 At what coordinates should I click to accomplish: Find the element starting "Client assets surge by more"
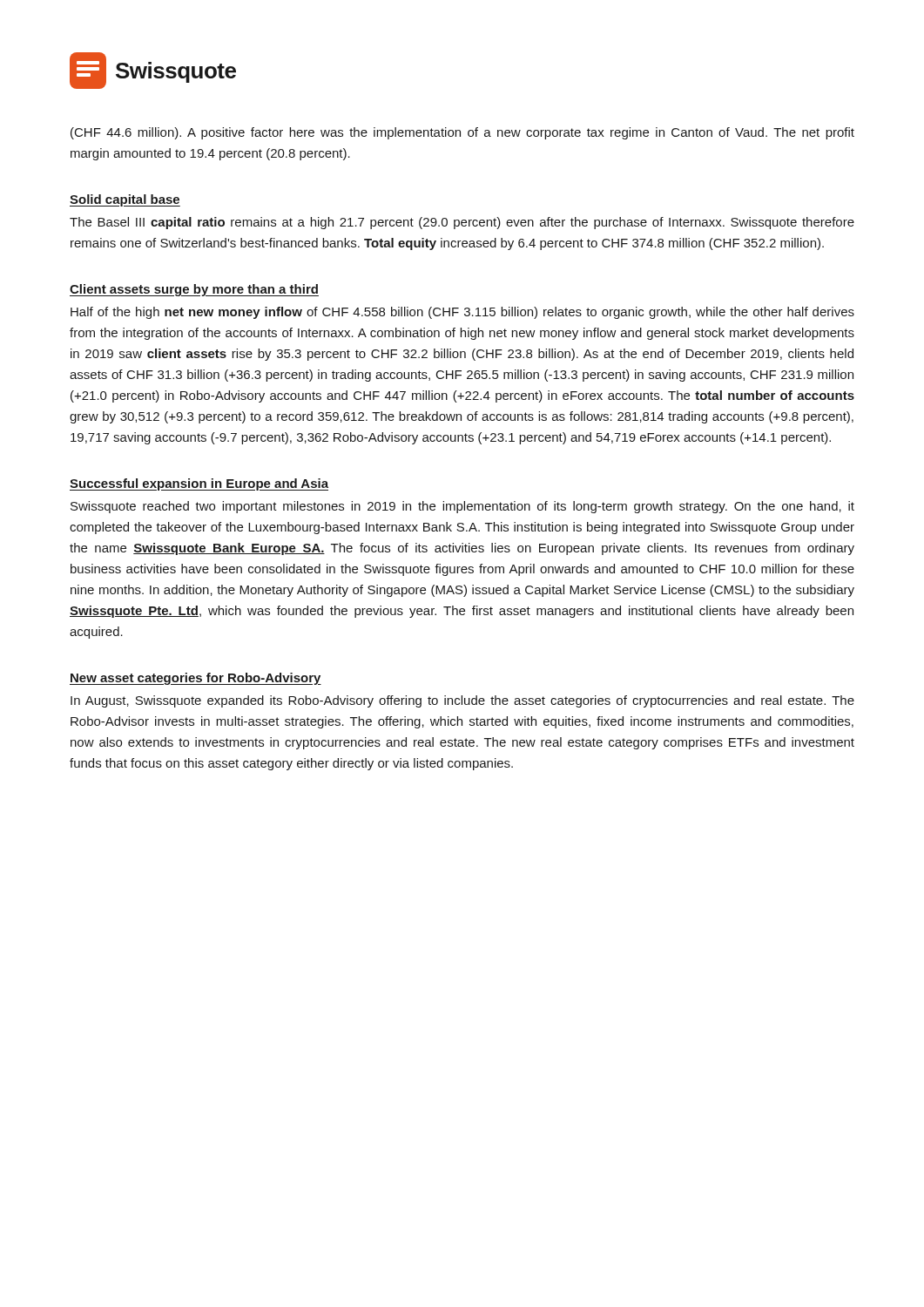(x=194, y=289)
